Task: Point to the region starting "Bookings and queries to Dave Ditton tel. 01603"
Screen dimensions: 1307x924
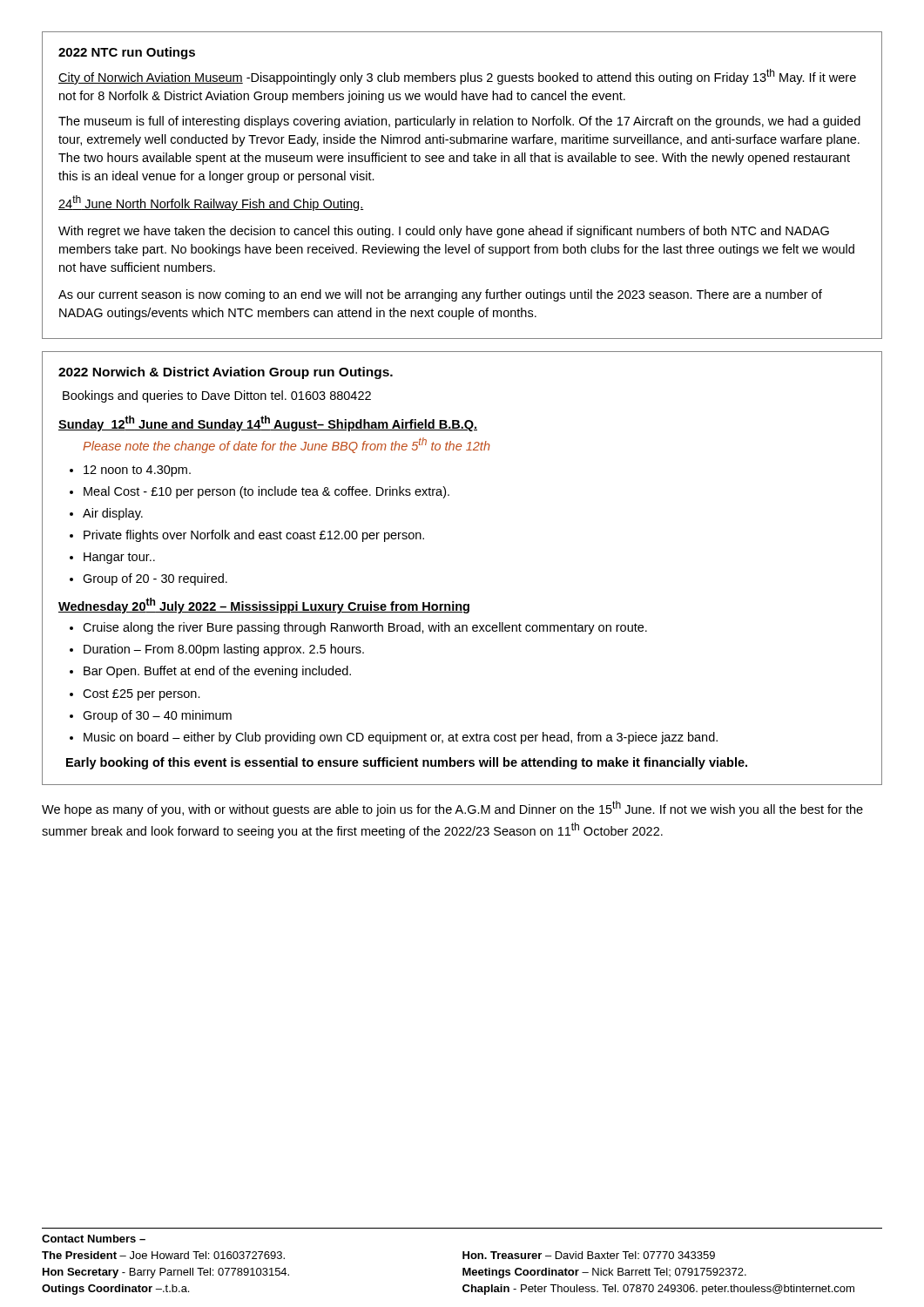Action: [215, 395]
